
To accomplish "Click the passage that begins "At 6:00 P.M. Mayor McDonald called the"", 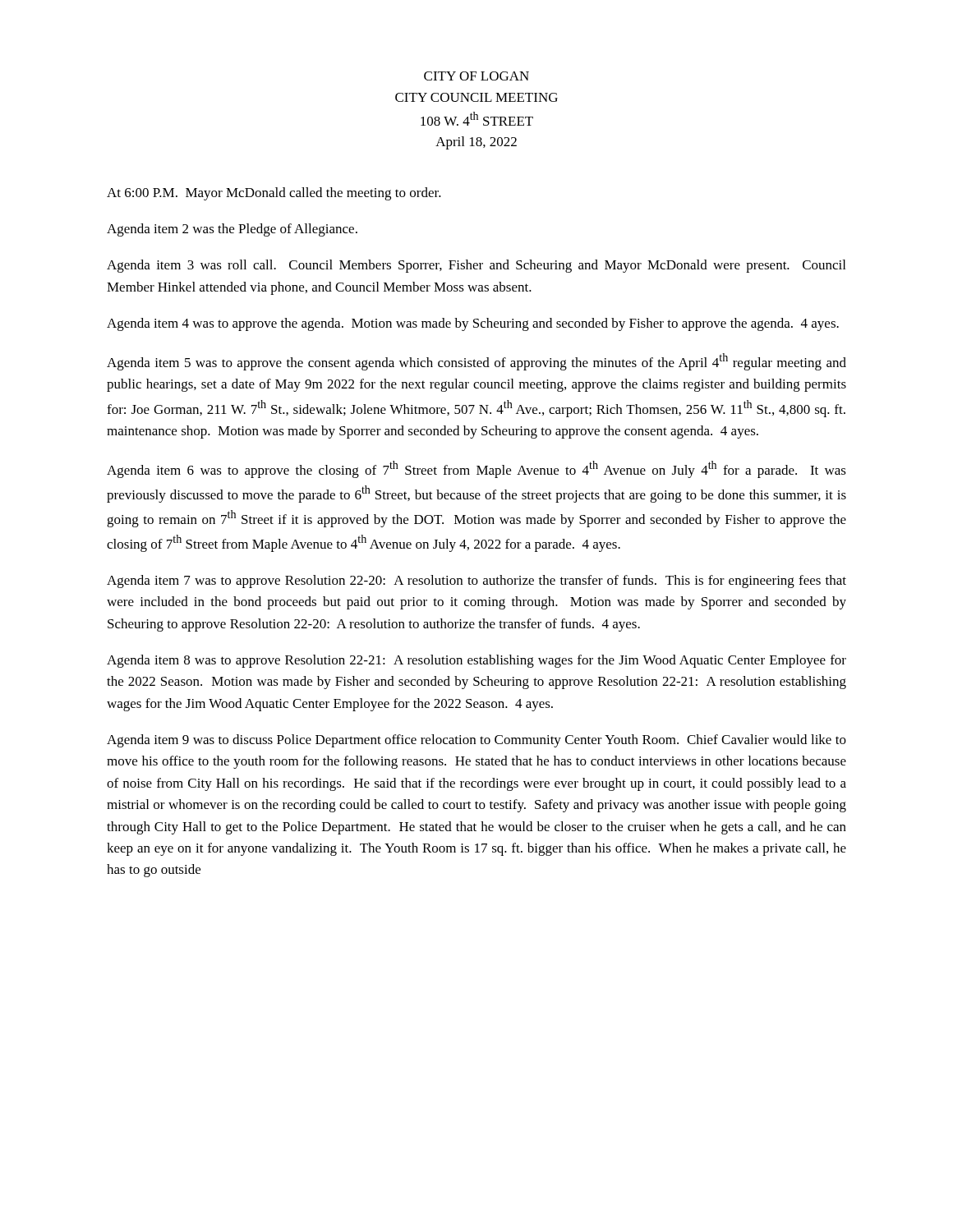I will coord(274,192).
